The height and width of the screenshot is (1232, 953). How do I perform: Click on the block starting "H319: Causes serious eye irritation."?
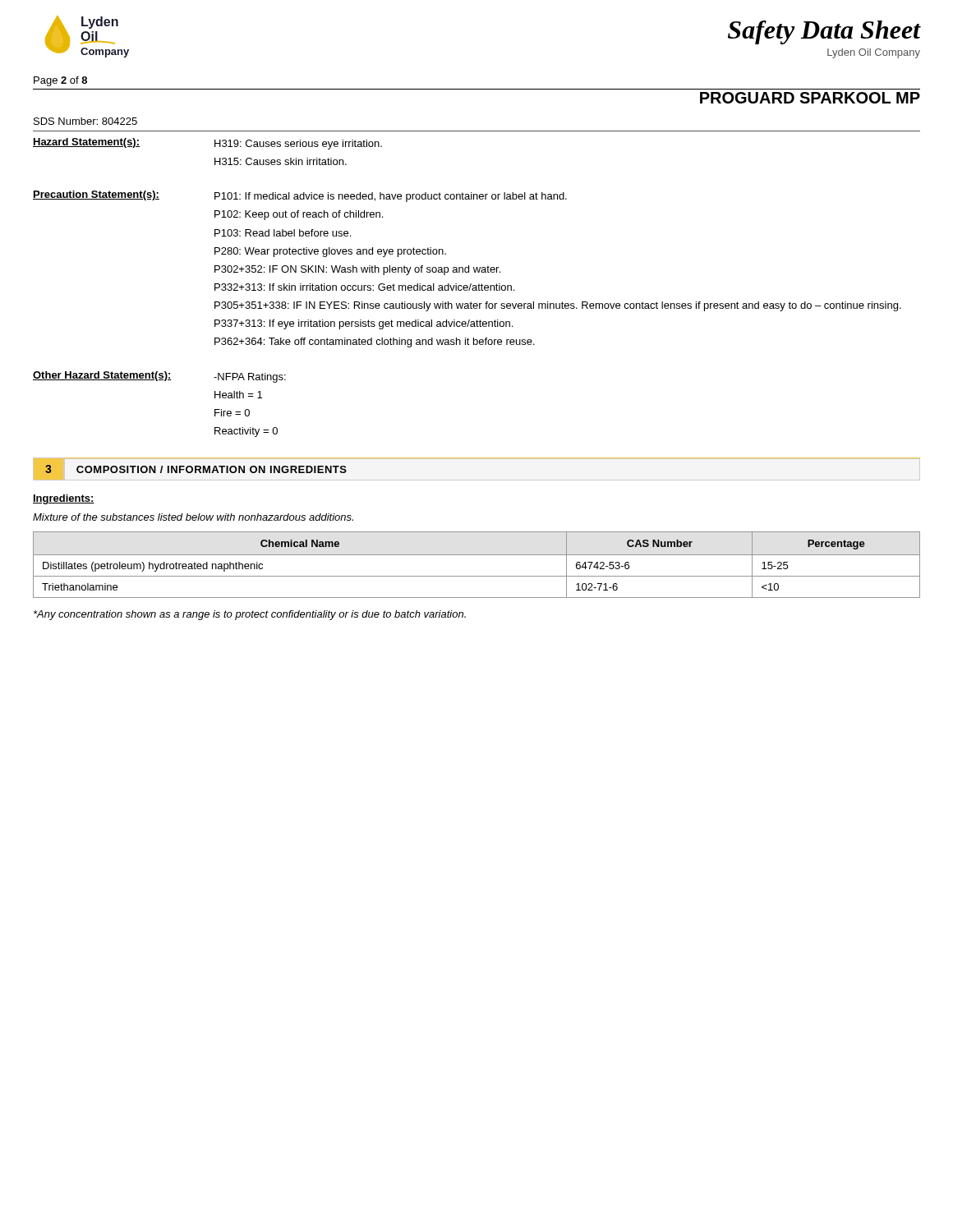[x=298, y=145]
